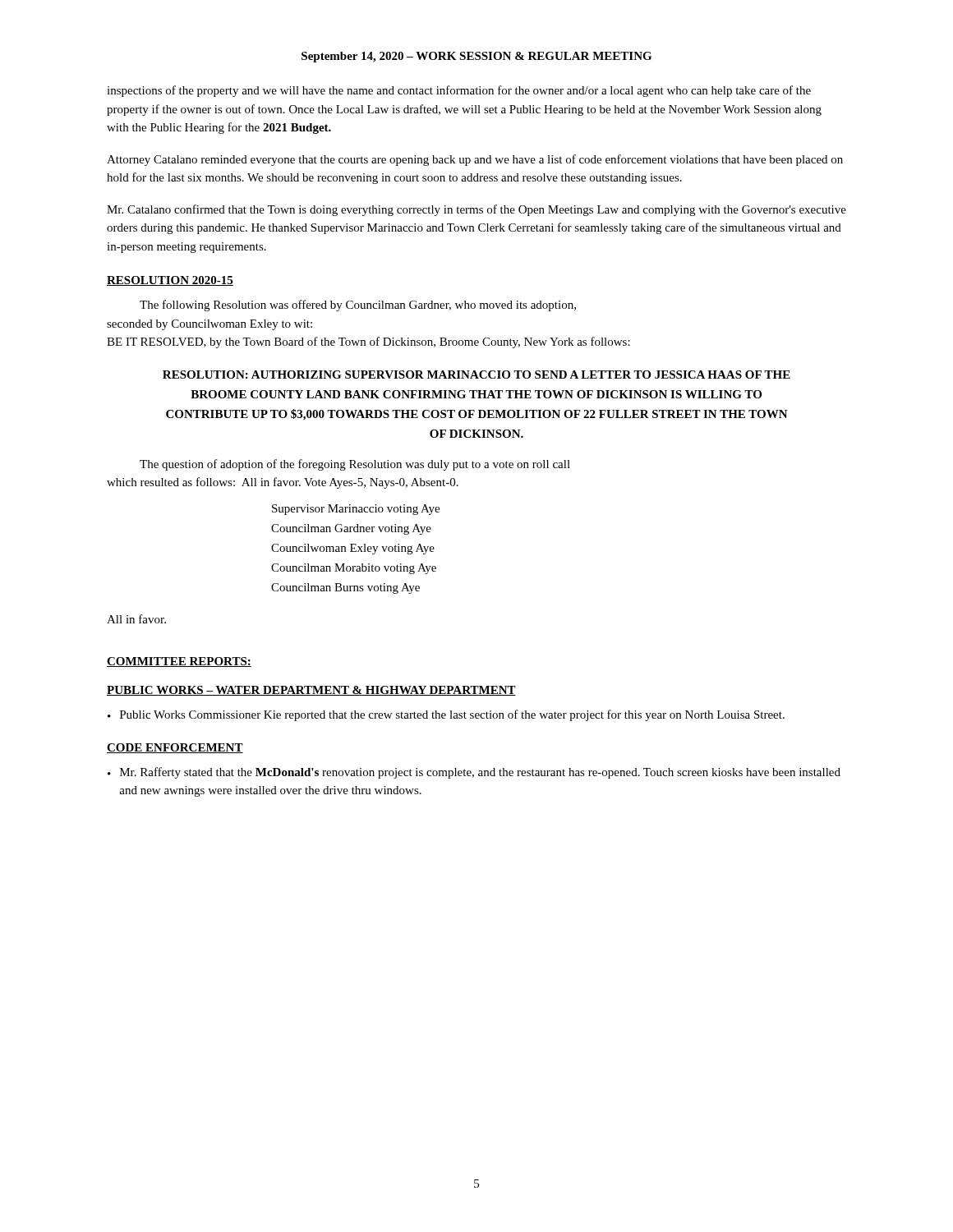Locate the block starting "RESOLUTION 2020-15"
Viewport: 953px width, 1232px height.
coord(170,280)
